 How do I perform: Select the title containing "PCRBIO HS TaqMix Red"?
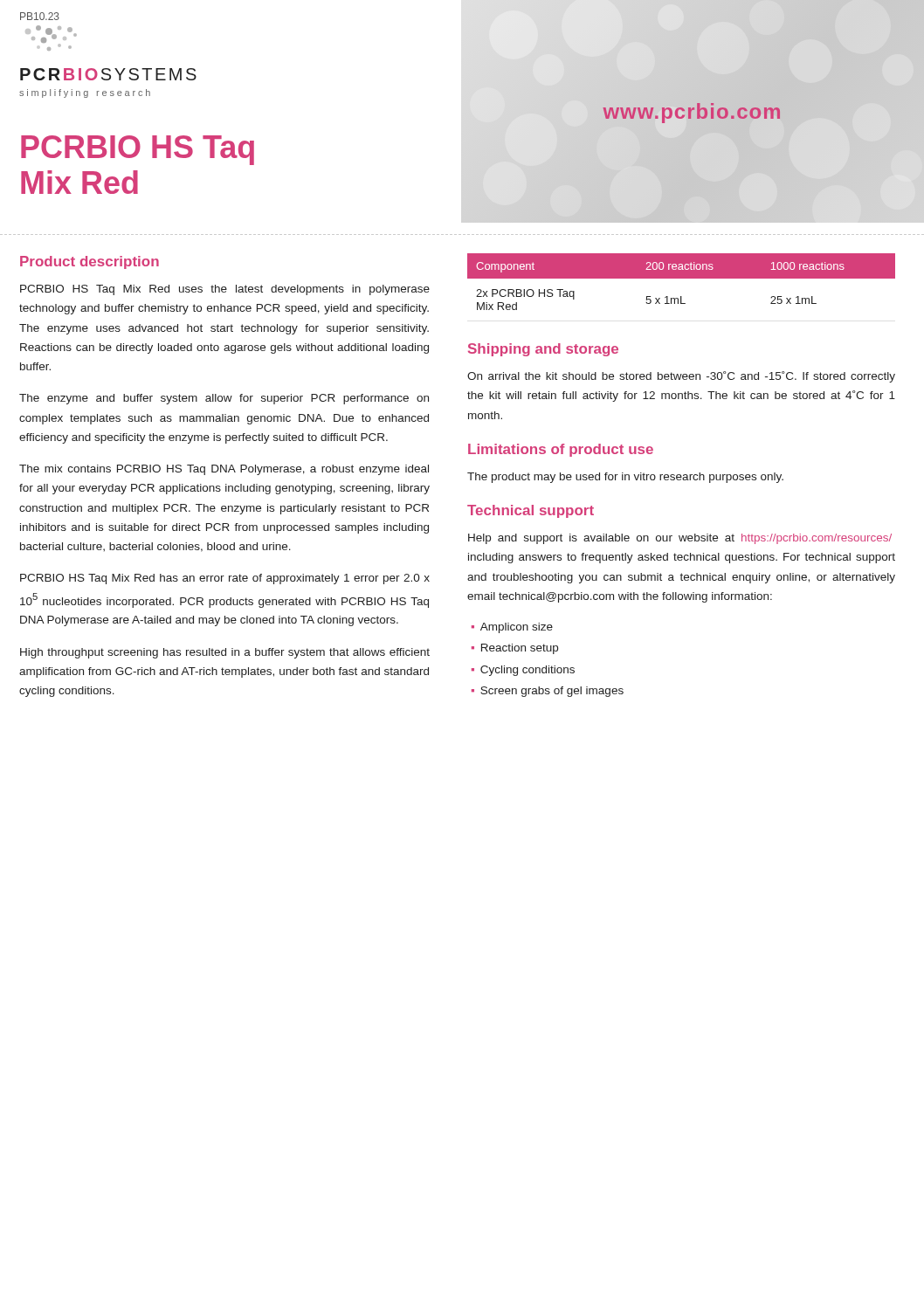pos(138,165)
